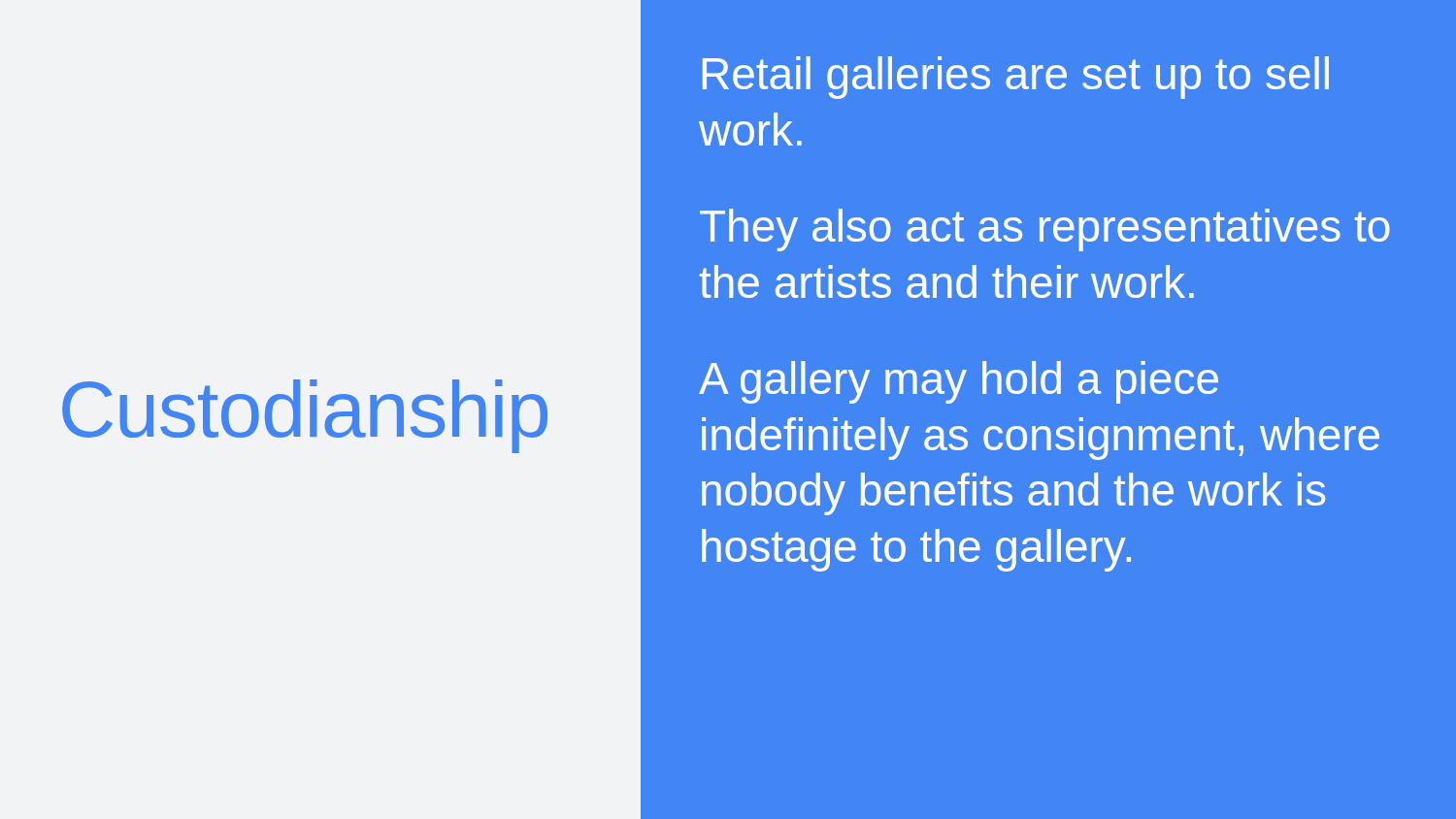Locate the text block with the text "They also act as representatives"
The image size is (1456, 819).
point(1045,254)
